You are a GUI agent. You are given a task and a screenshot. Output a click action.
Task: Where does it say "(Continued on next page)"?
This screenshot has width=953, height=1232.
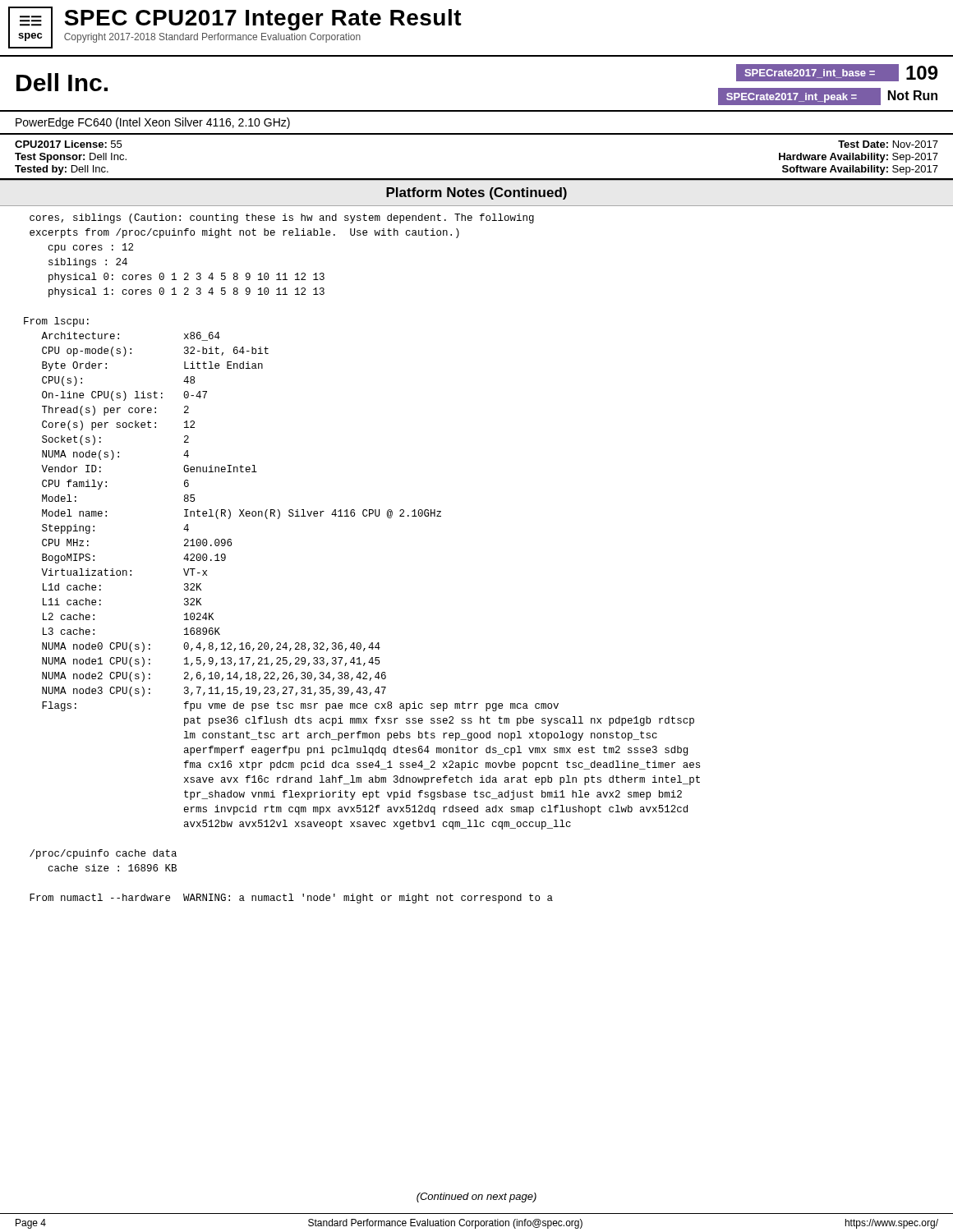pyautogui.click(x=476, y=1196)
